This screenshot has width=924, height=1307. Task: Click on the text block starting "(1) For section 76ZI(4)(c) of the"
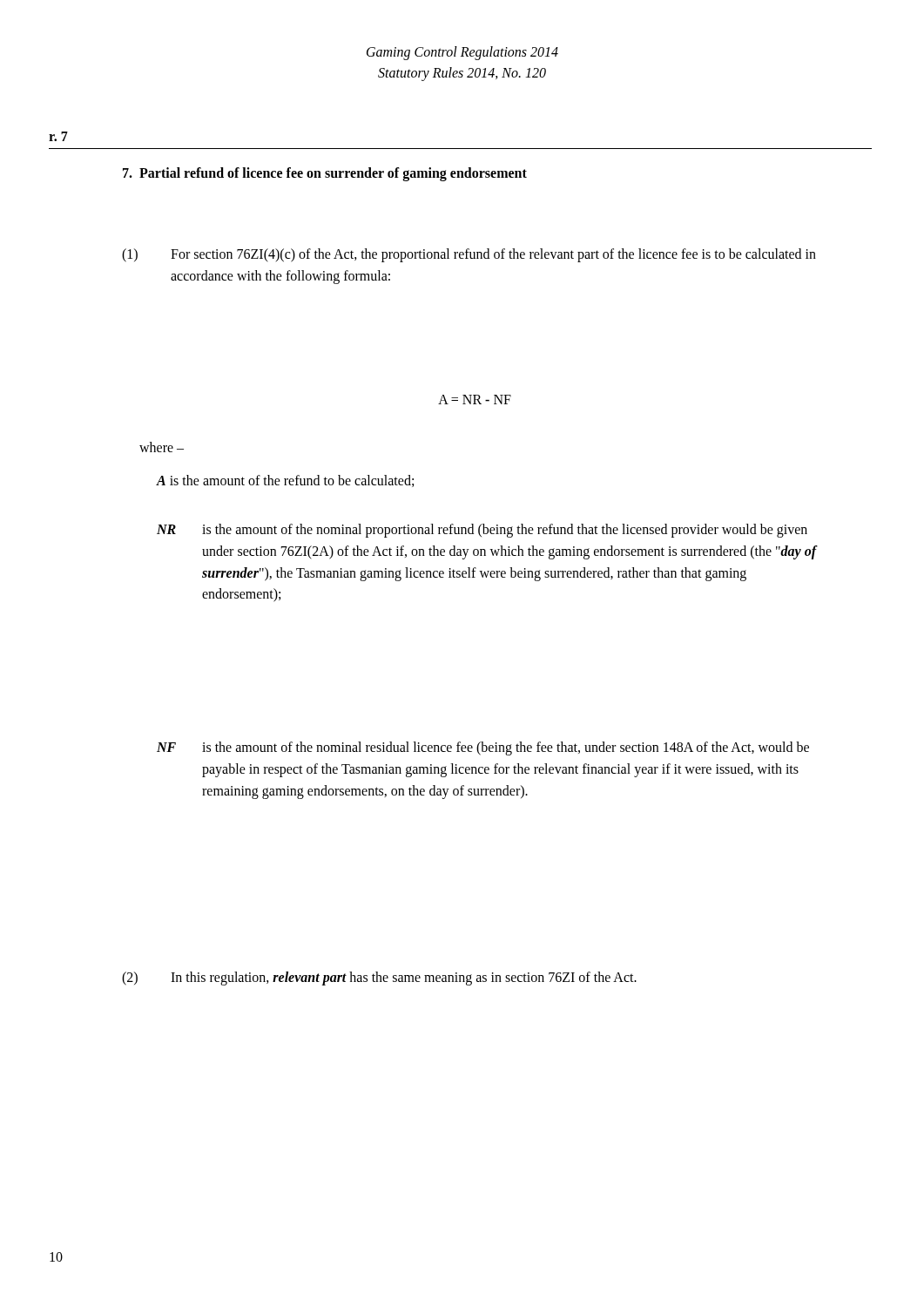(475, 266)
